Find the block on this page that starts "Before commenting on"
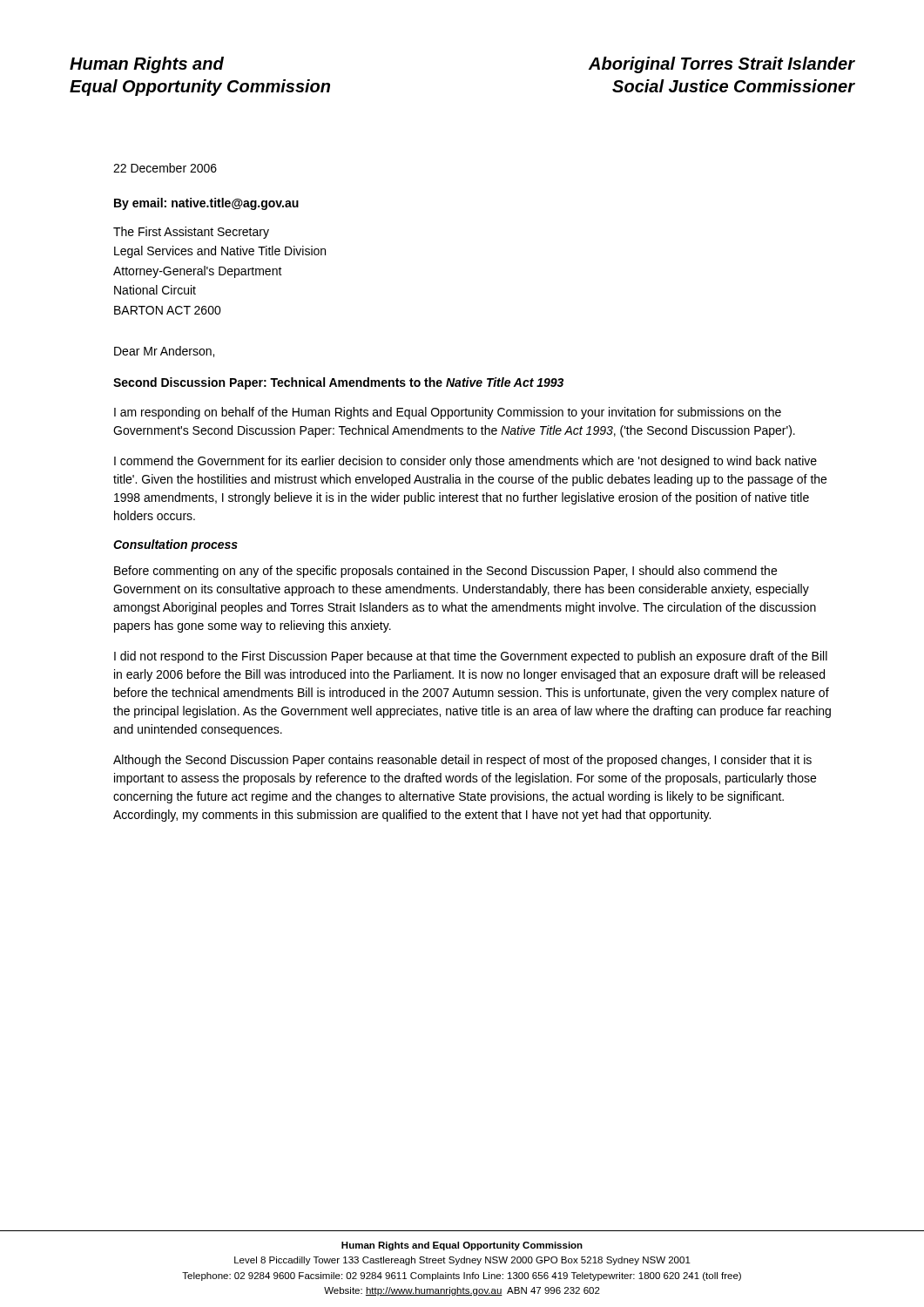This screenshot has height=1307, width=924. click(475, 599)
